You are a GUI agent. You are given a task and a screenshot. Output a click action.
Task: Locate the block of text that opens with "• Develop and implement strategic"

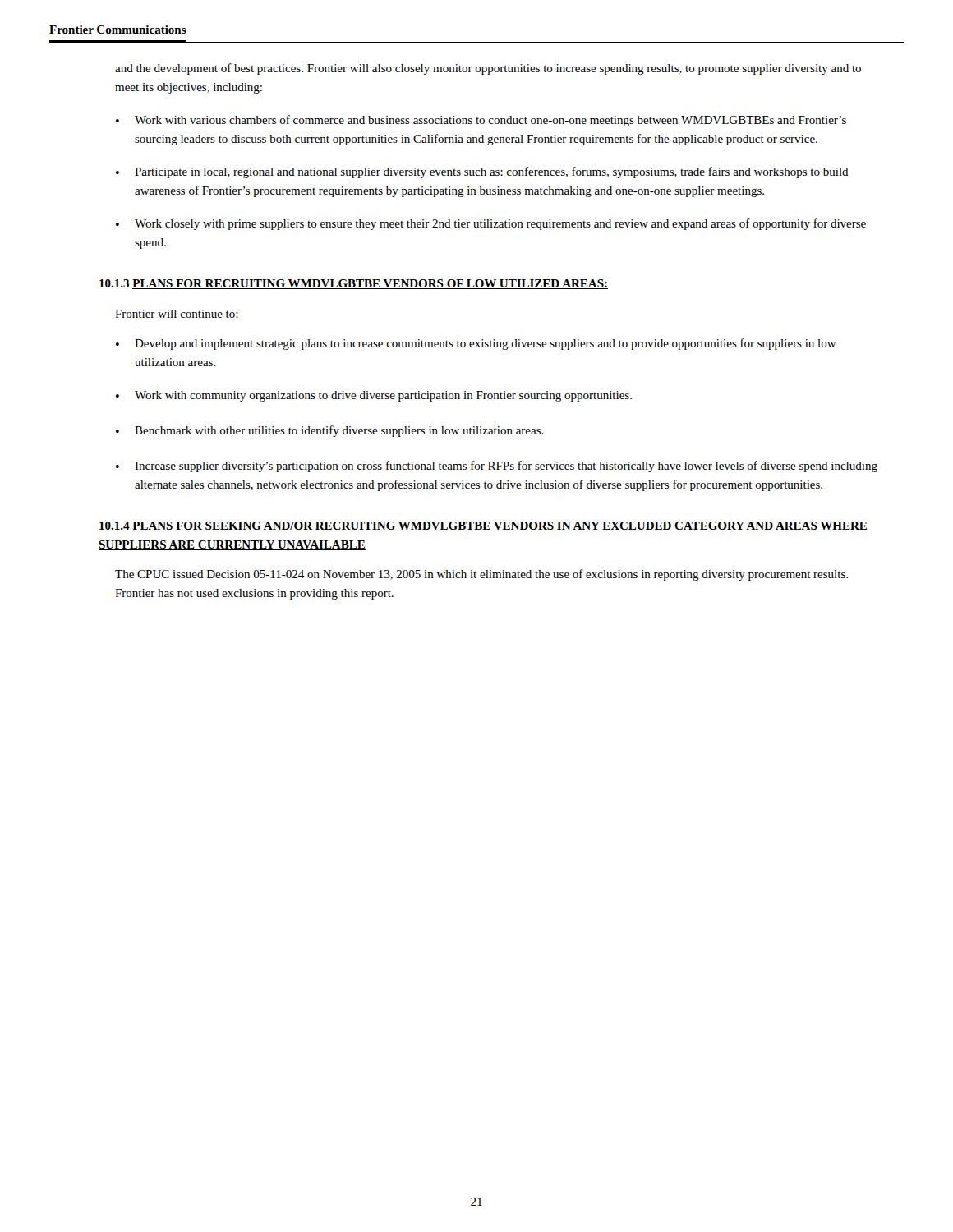(501, 353)
